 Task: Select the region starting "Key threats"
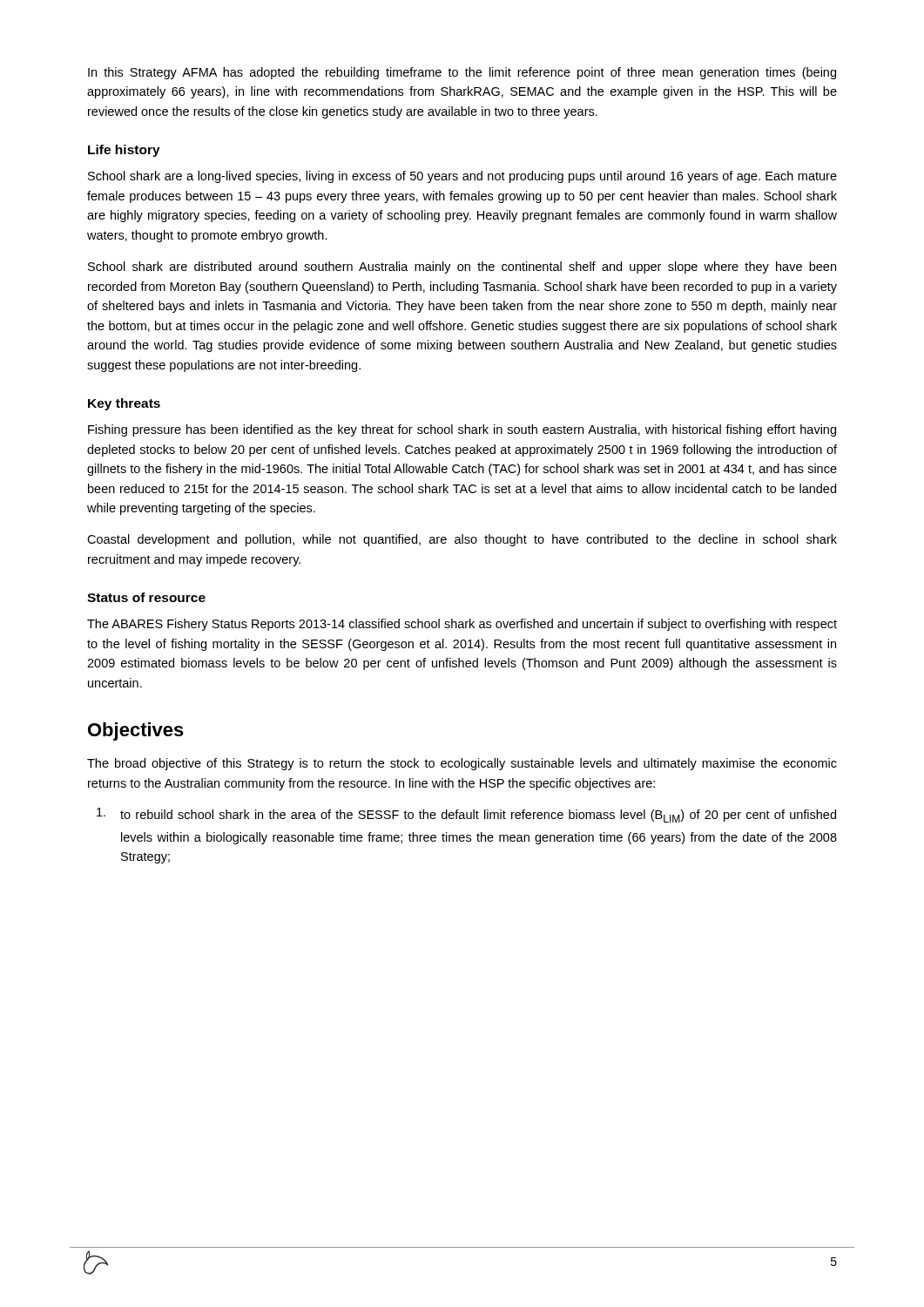[x=124, y=403]
